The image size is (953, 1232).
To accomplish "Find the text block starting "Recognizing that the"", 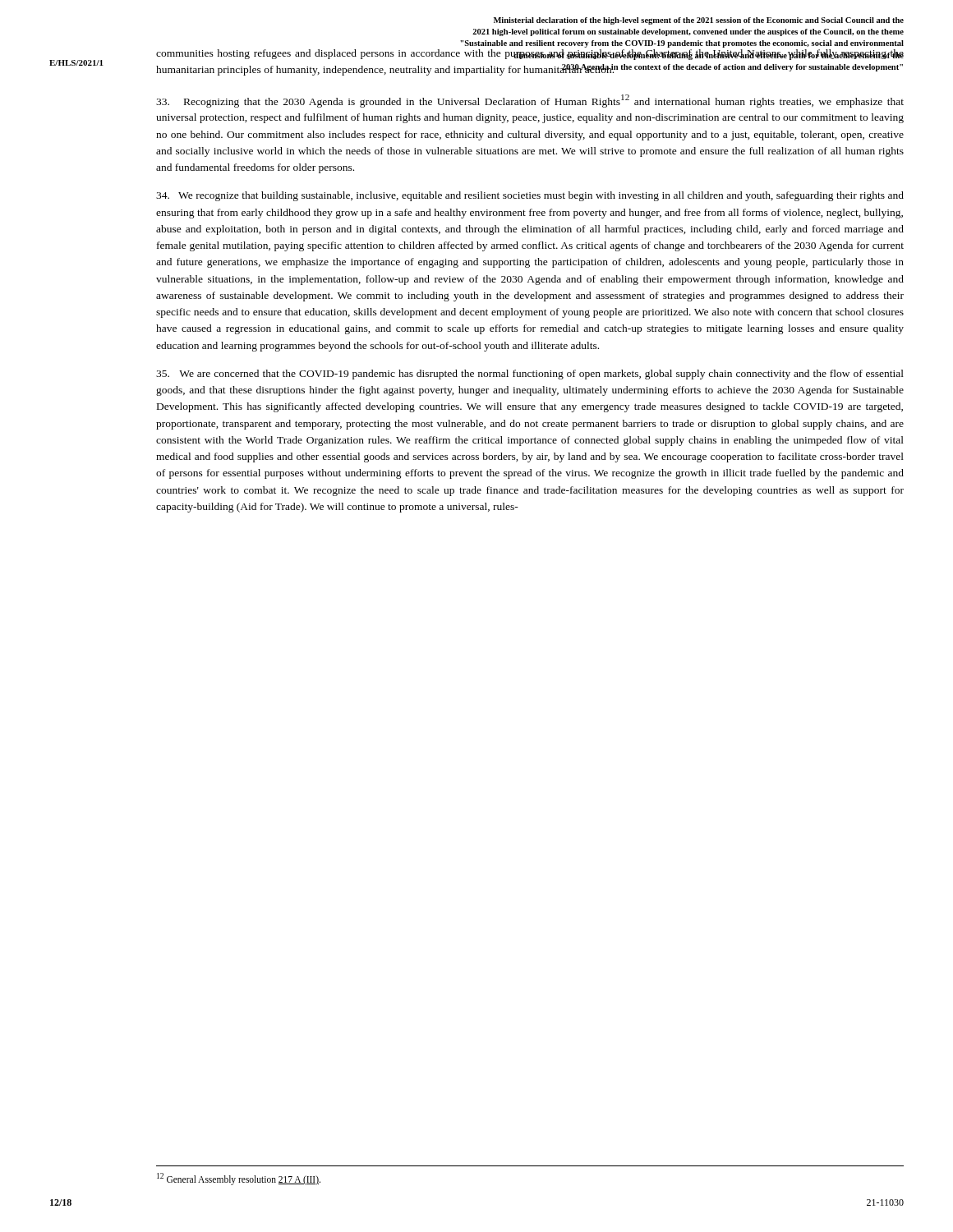I will (x=530, y=132).
